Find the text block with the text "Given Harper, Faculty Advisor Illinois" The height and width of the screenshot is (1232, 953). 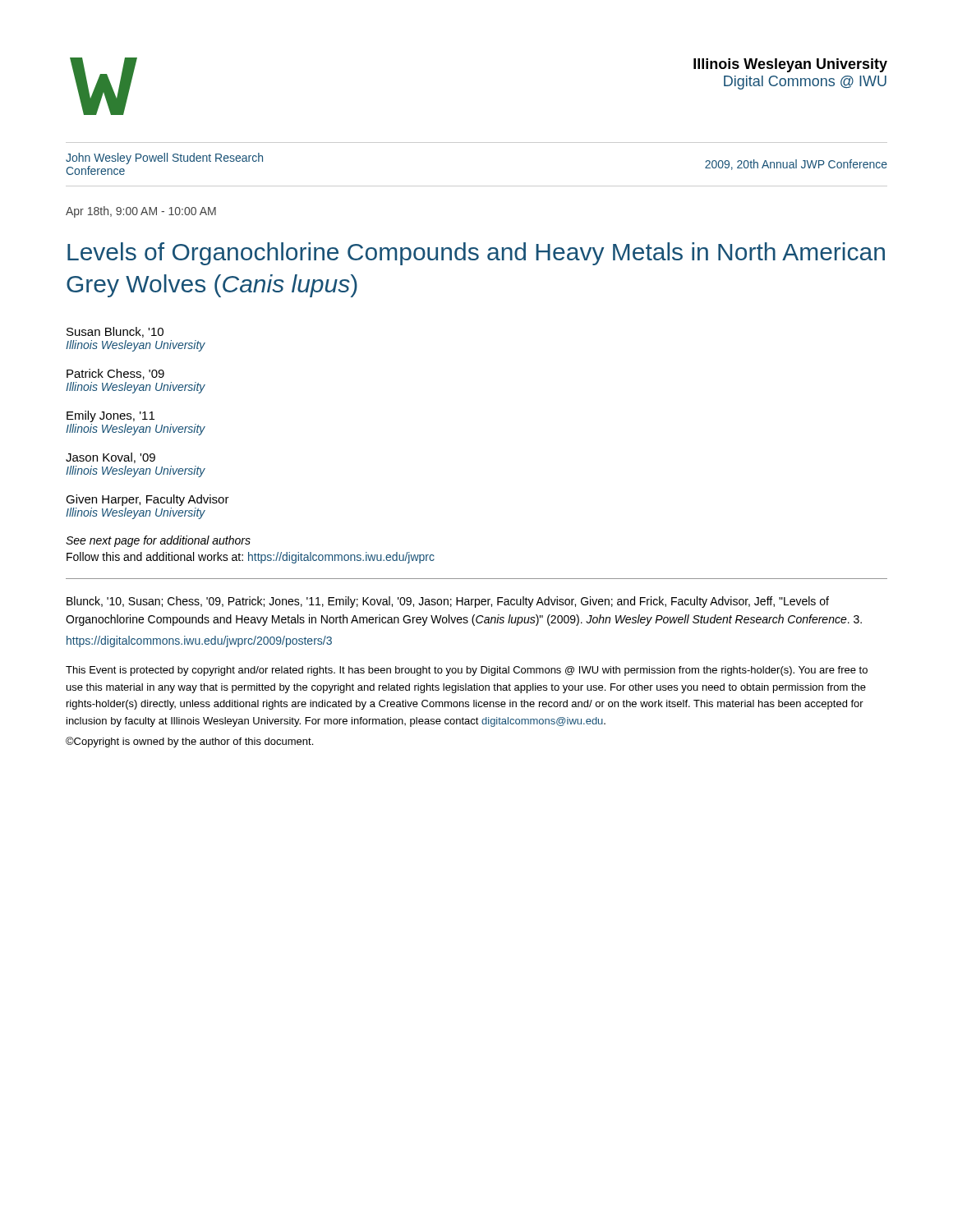point(147,500)
